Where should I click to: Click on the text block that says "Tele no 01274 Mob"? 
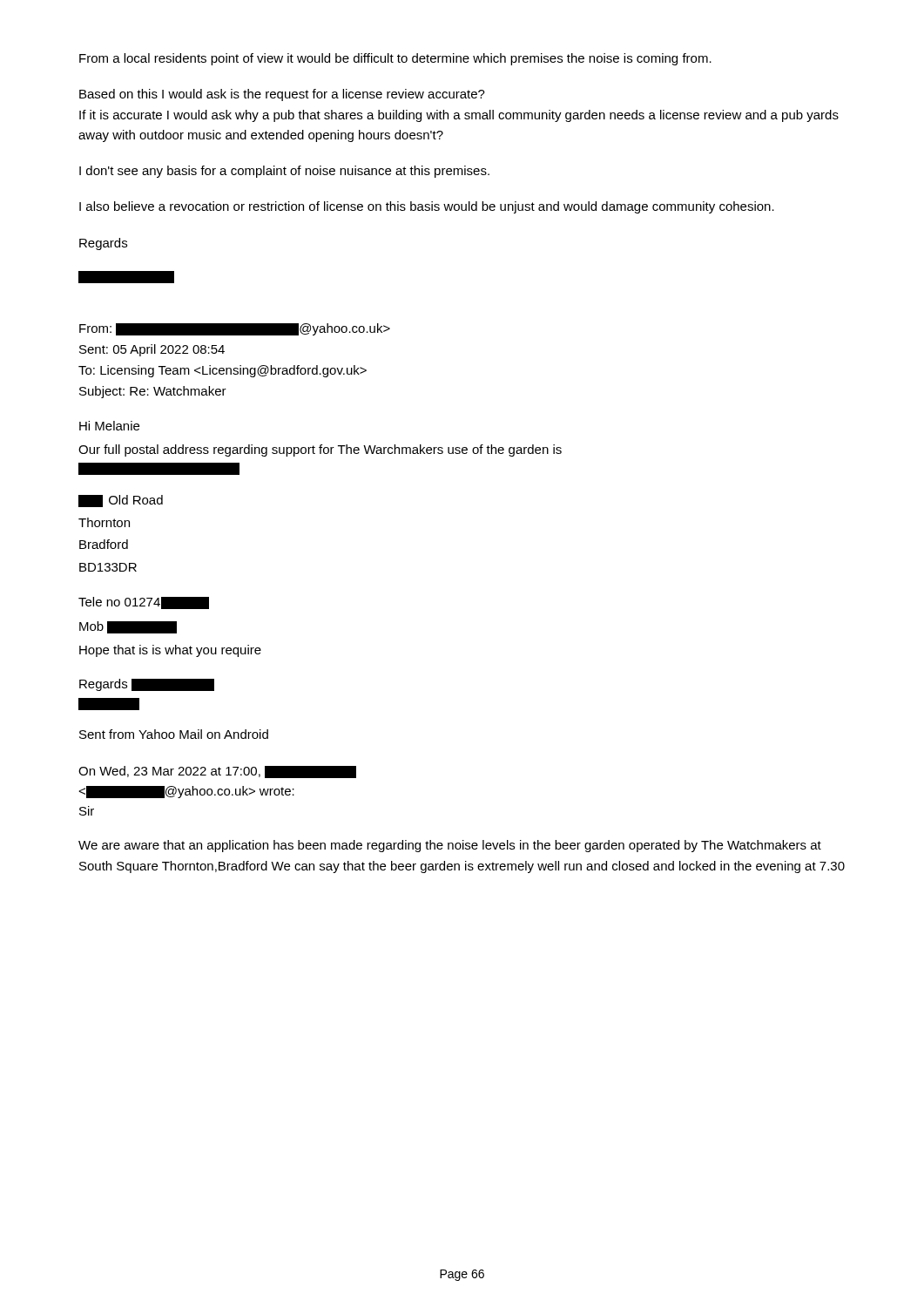[144, 603]
